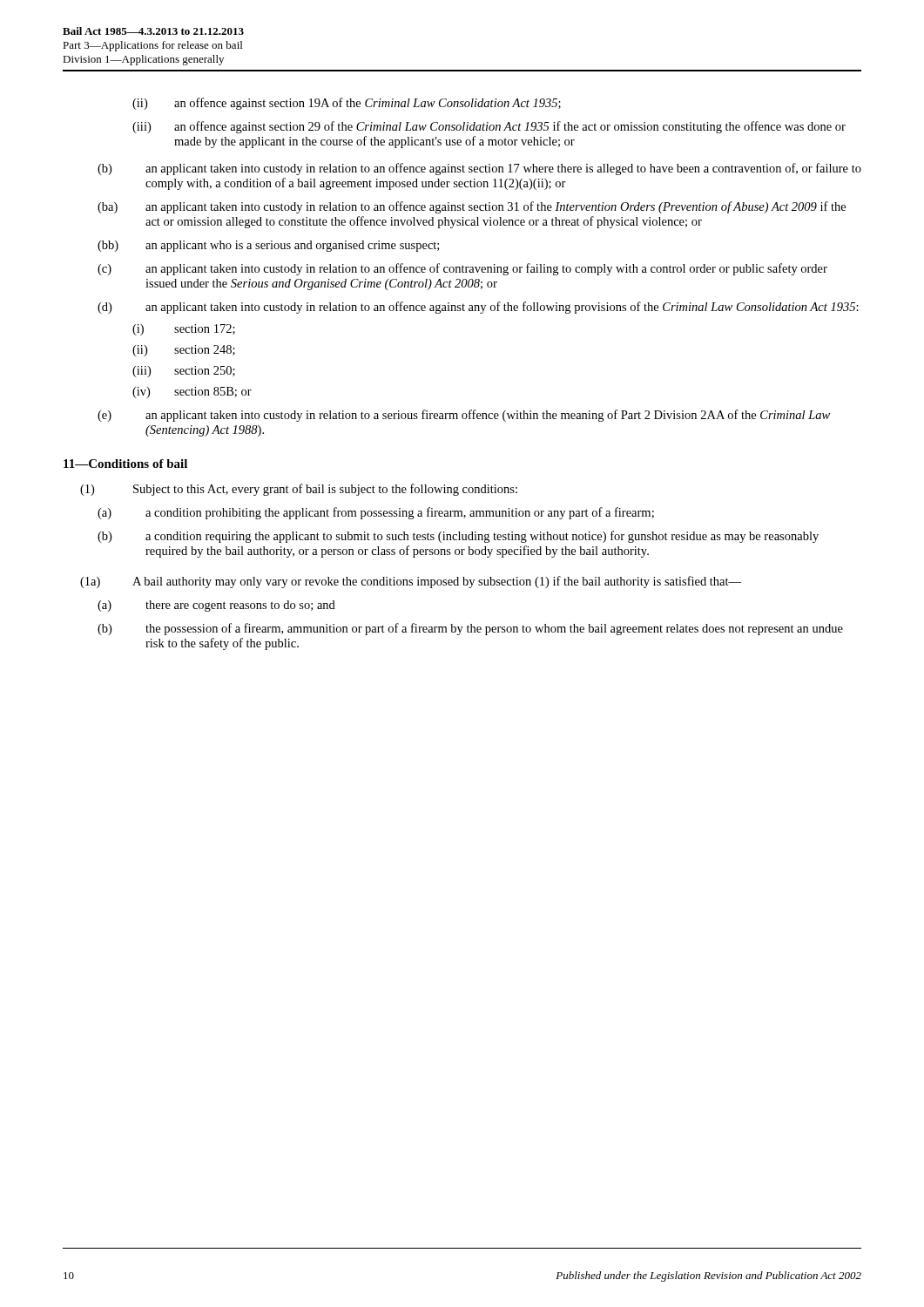Click on the block starting "(b) a condition requiring the"
The image size is (924, 1307).
click(479, 544)
